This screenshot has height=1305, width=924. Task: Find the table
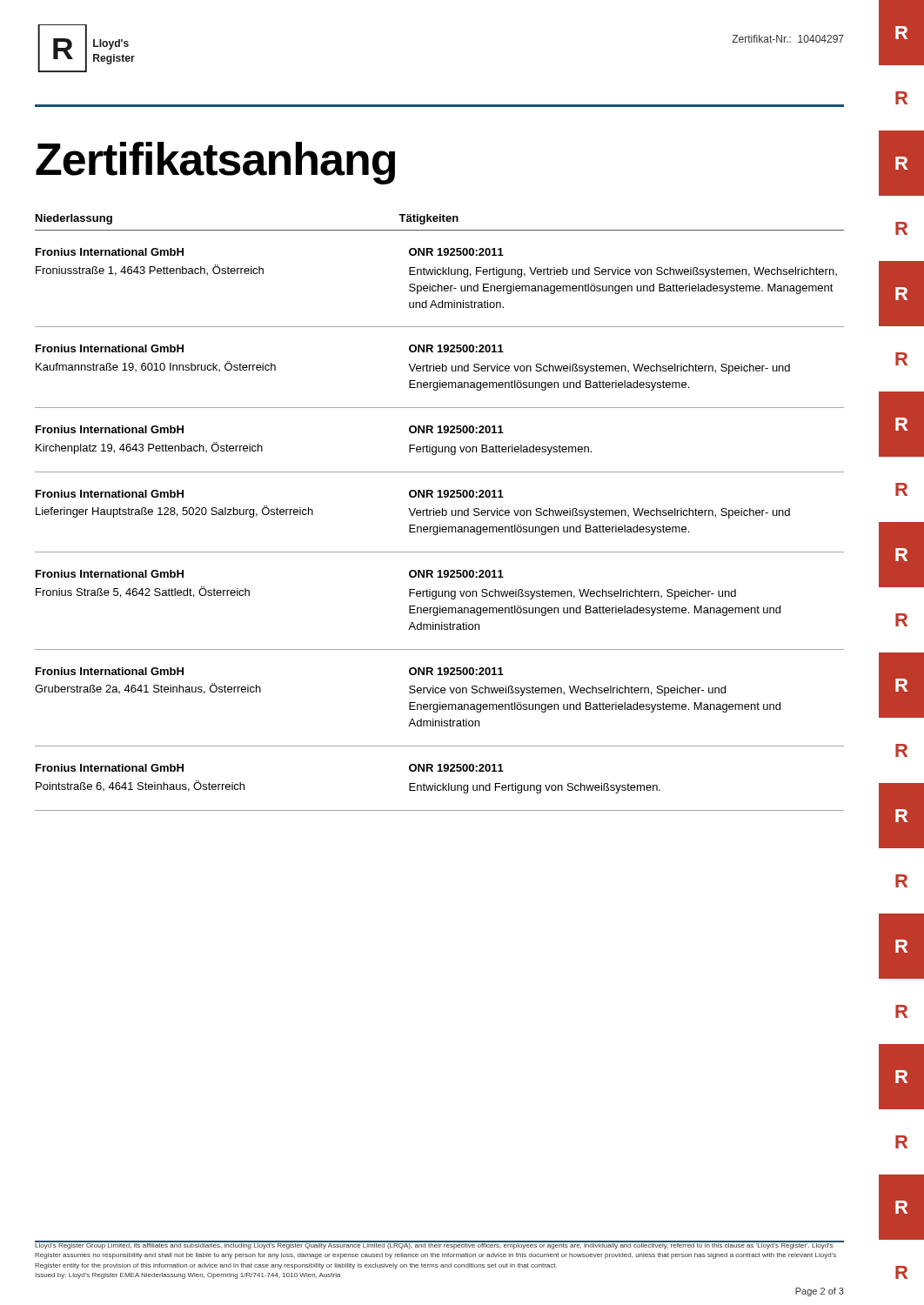coord(439,511)
